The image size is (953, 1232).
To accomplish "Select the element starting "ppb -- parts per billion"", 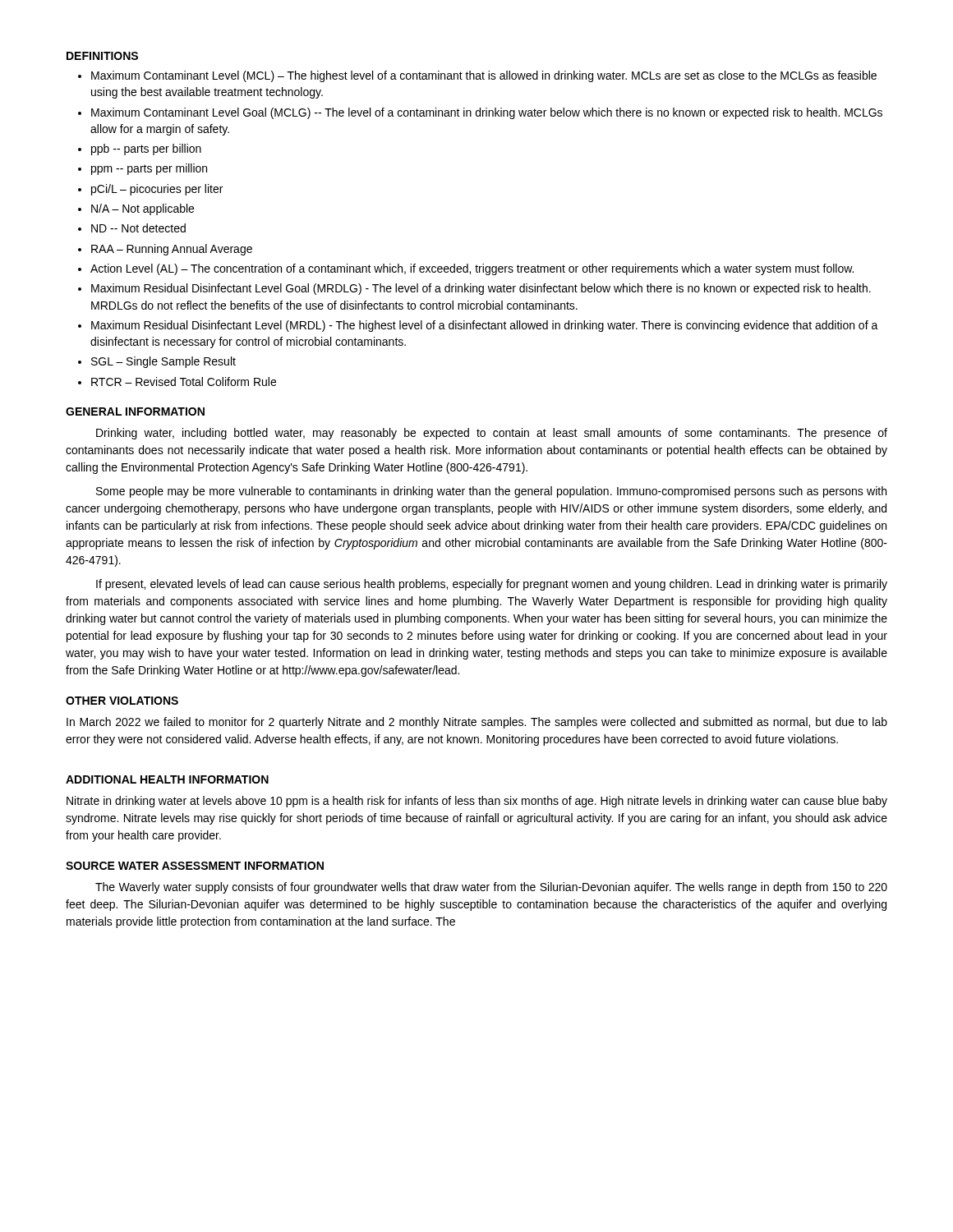I will 146,149.
